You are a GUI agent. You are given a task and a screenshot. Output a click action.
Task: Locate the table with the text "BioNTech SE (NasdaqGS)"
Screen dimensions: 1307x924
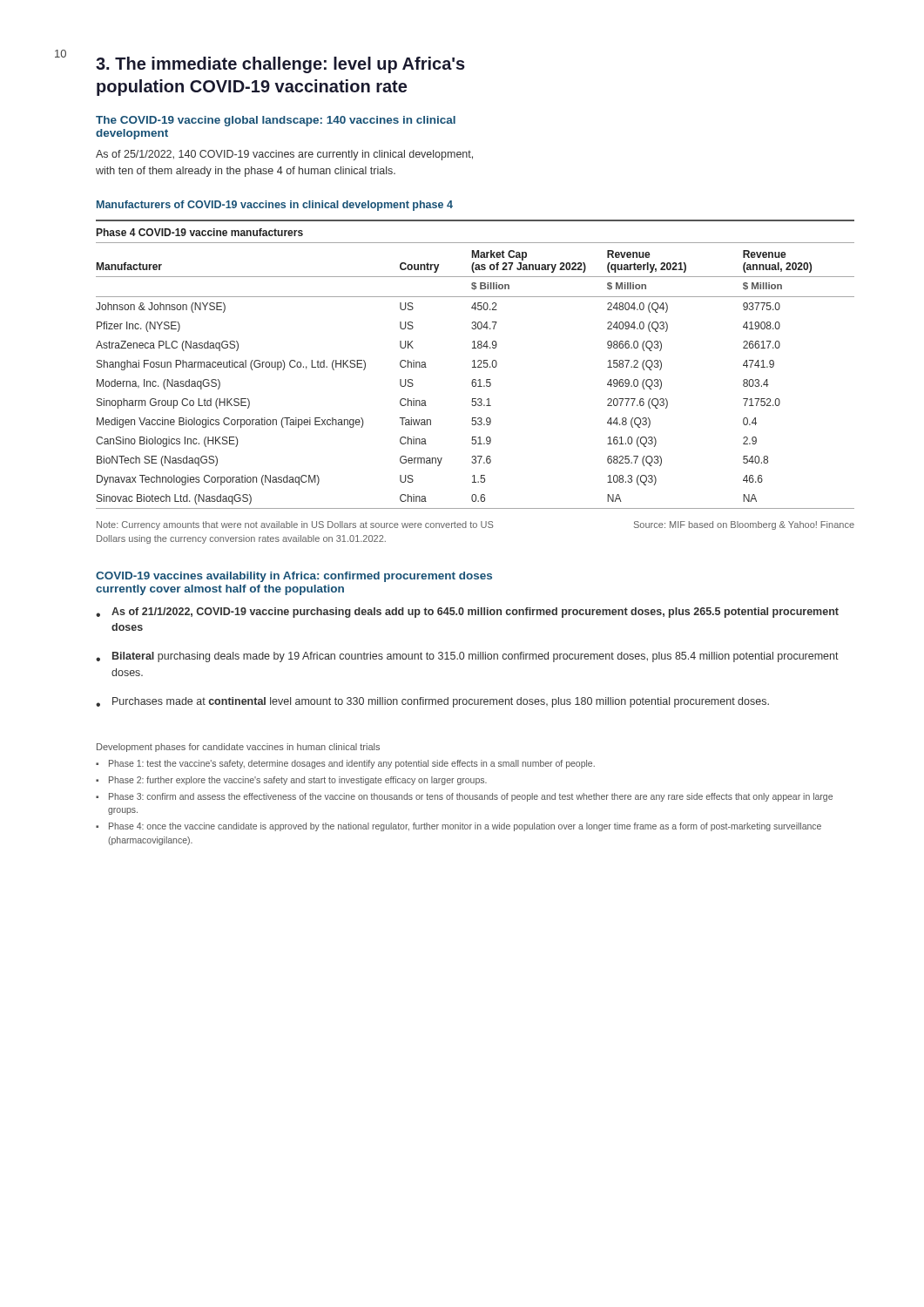tap(475, 383)
